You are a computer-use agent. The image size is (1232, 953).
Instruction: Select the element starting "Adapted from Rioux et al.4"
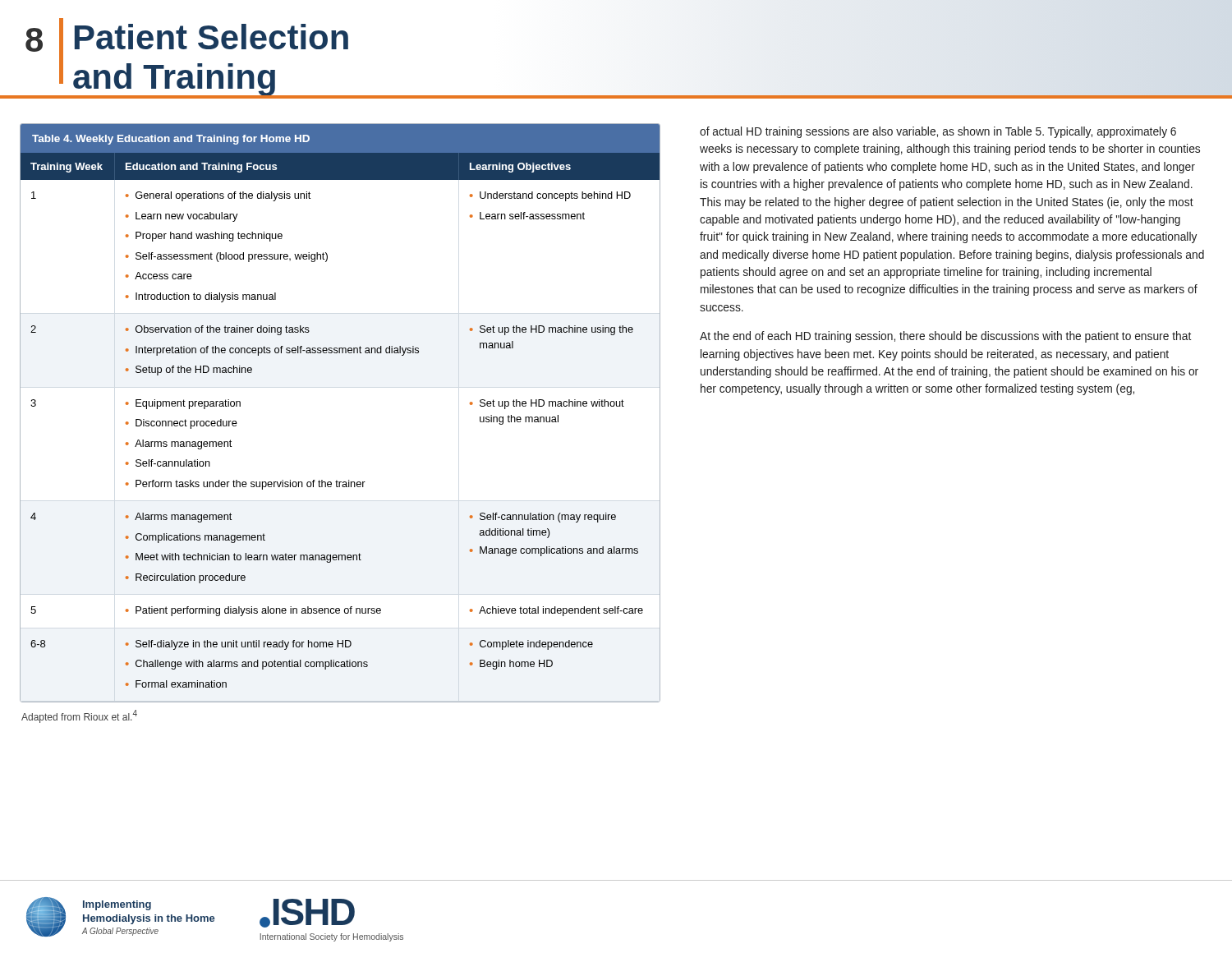pyautogui.click(x=79, y=716)
